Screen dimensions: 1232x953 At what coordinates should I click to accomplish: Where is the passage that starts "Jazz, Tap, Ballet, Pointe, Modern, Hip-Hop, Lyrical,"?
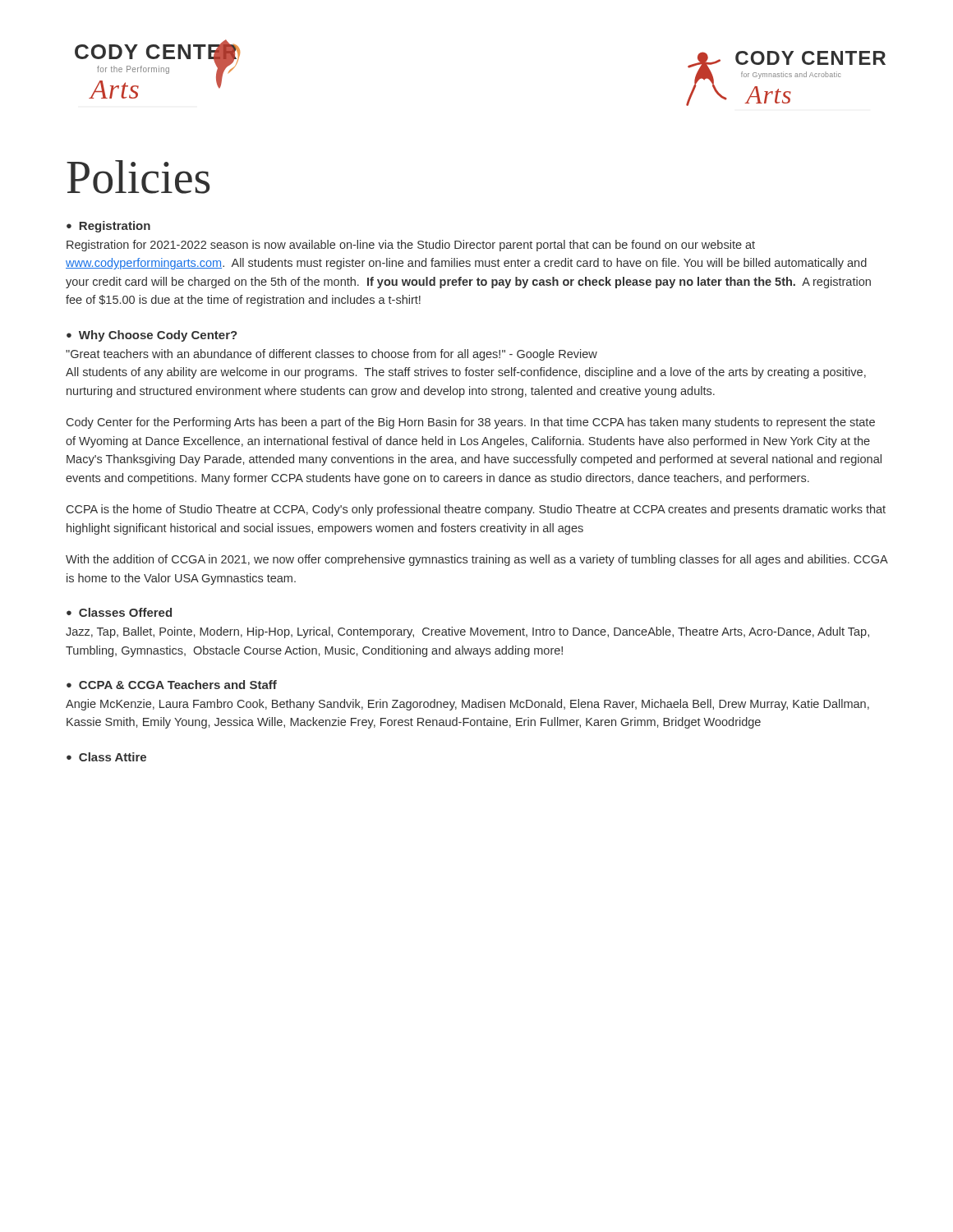pos(476,641)
